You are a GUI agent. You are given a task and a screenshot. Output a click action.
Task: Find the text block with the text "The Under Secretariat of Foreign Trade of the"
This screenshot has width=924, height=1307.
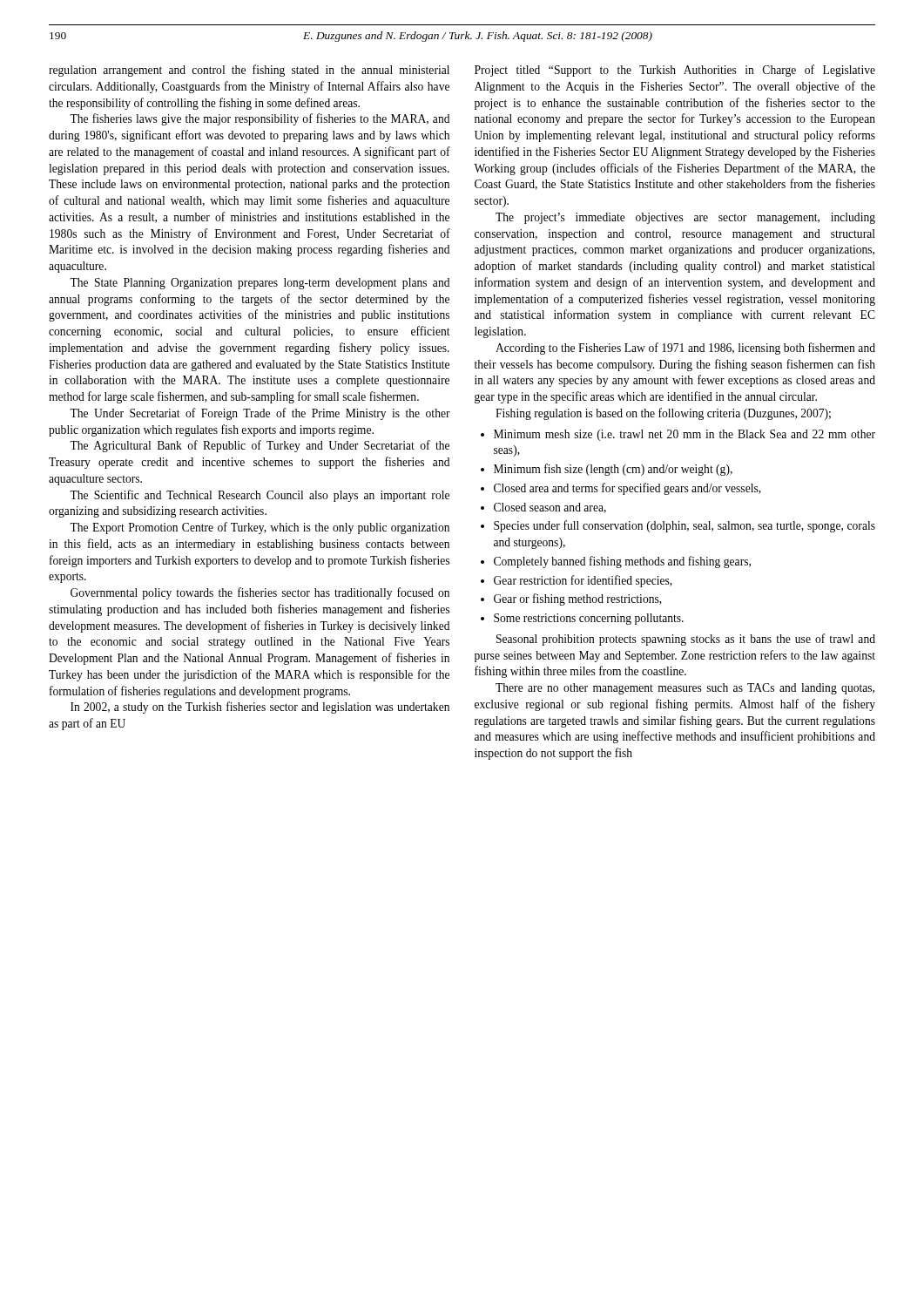pos(249,422)
